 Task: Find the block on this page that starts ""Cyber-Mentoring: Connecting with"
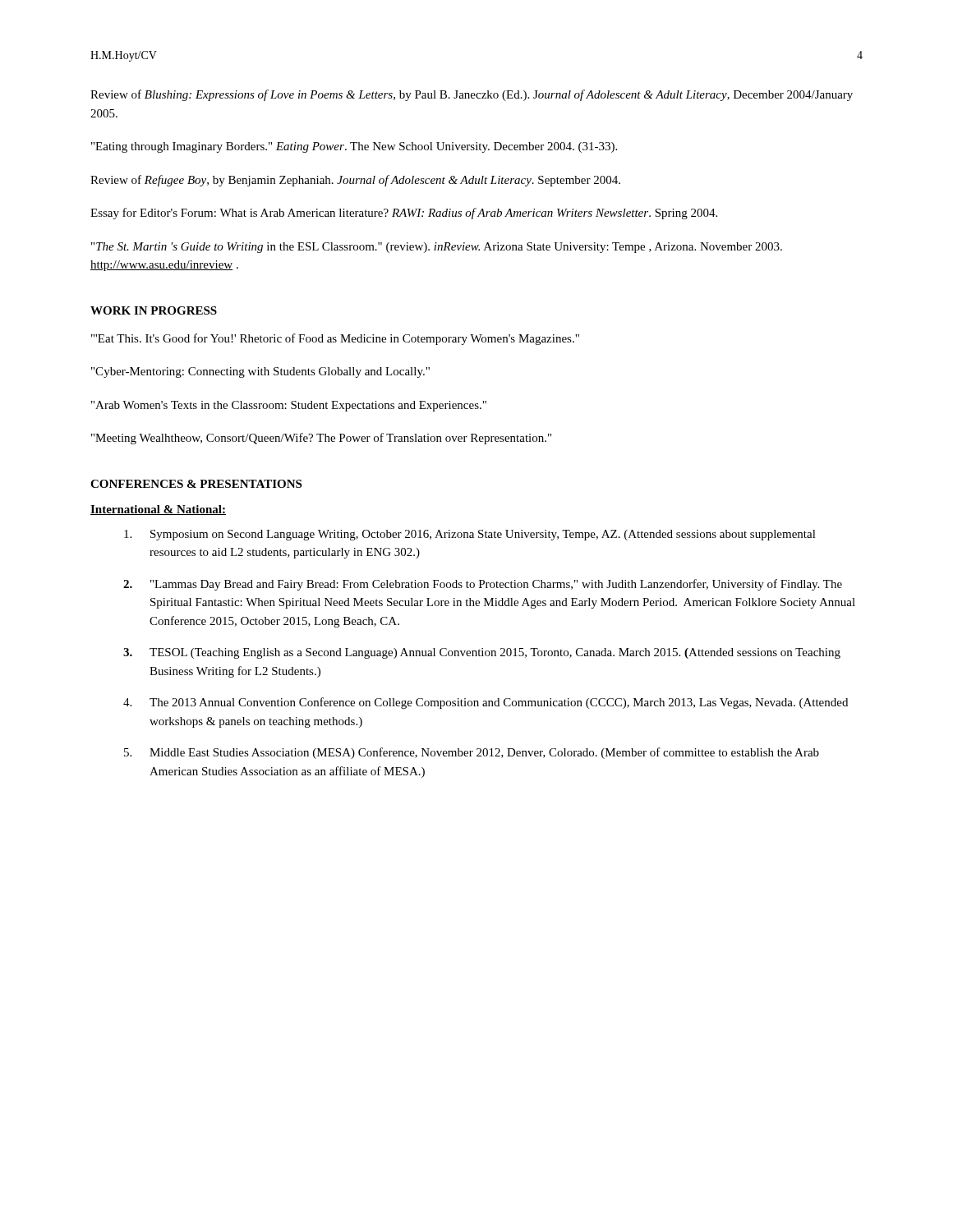[x=260, y=371]
